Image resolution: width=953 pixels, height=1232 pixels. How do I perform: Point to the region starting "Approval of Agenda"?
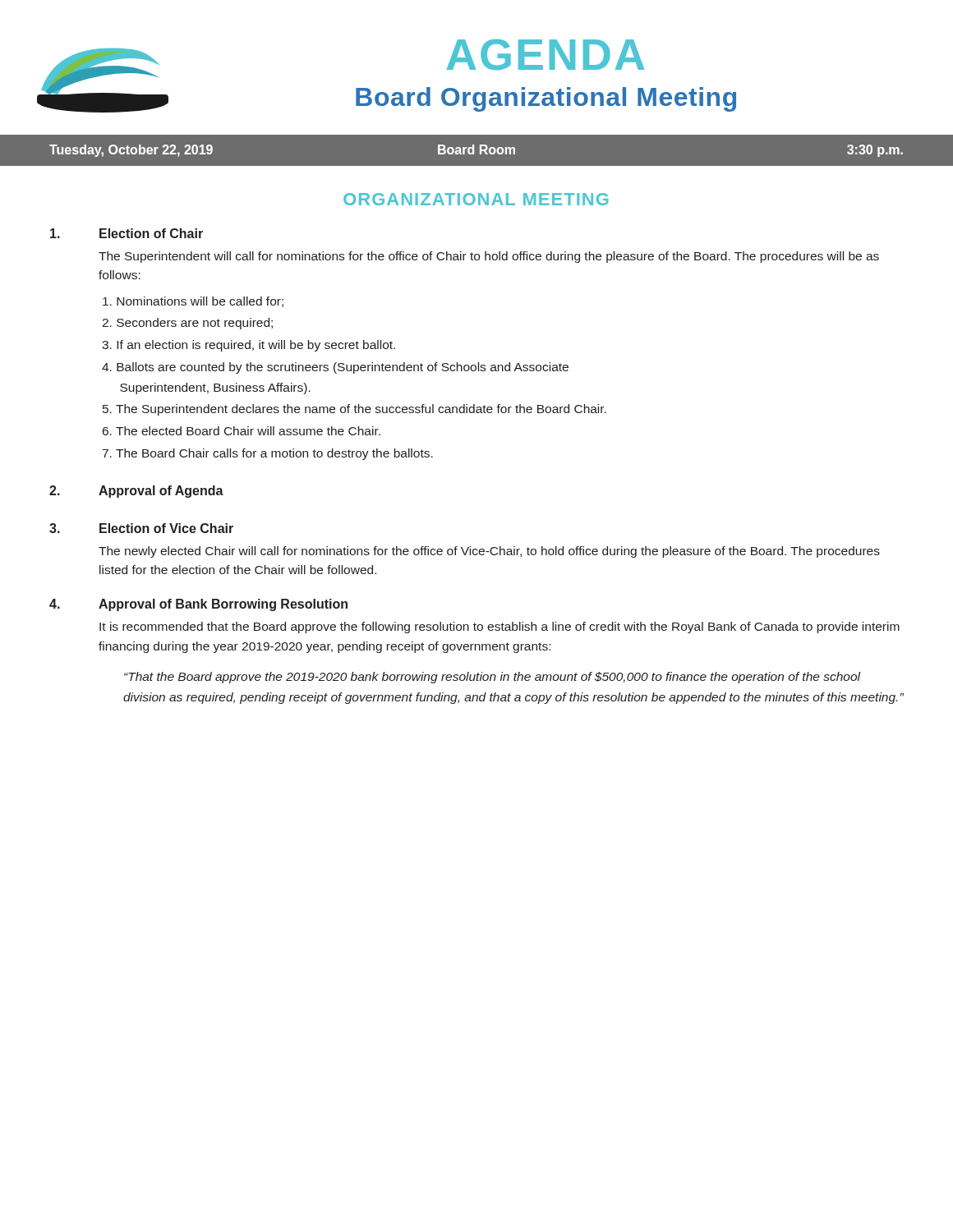coord(161,491)
